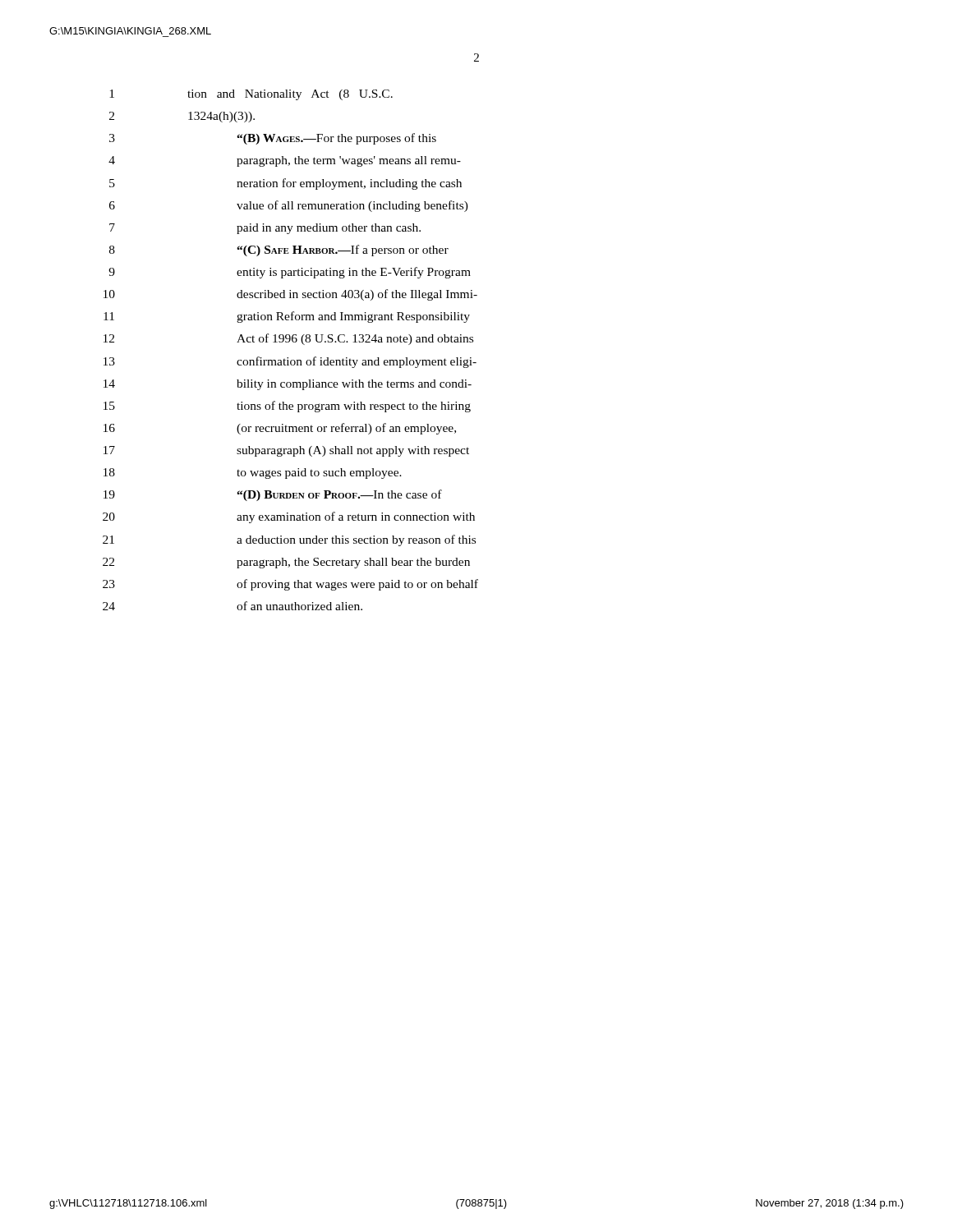The height and width of the screenshot is (1232, 953).
Task: Click on the list item with the text "13 confirmation of identity and employment eligi-"
Action: pyautogui.click(x=476, y=361)
